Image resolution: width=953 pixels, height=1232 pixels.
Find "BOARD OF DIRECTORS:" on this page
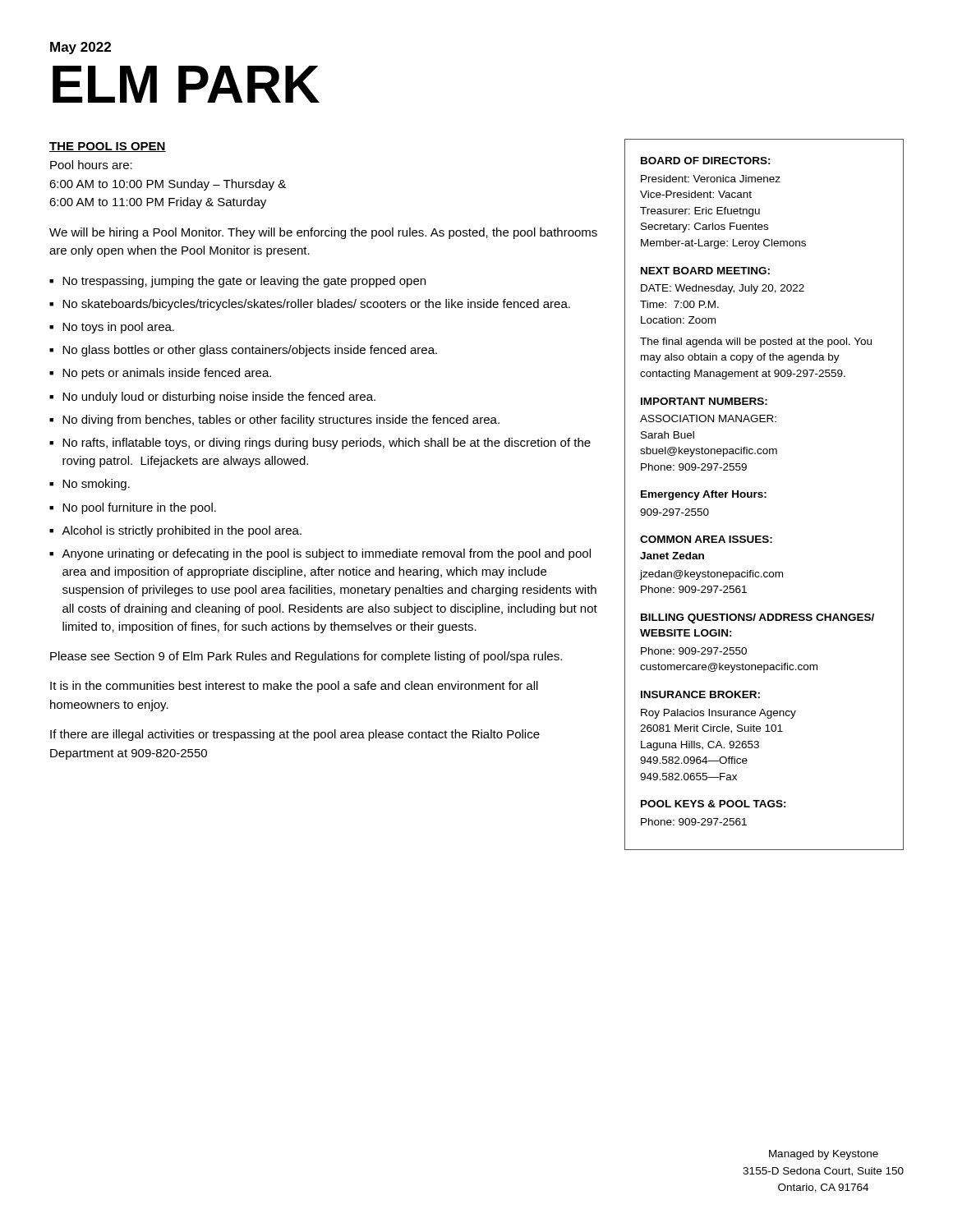point(706,161)
